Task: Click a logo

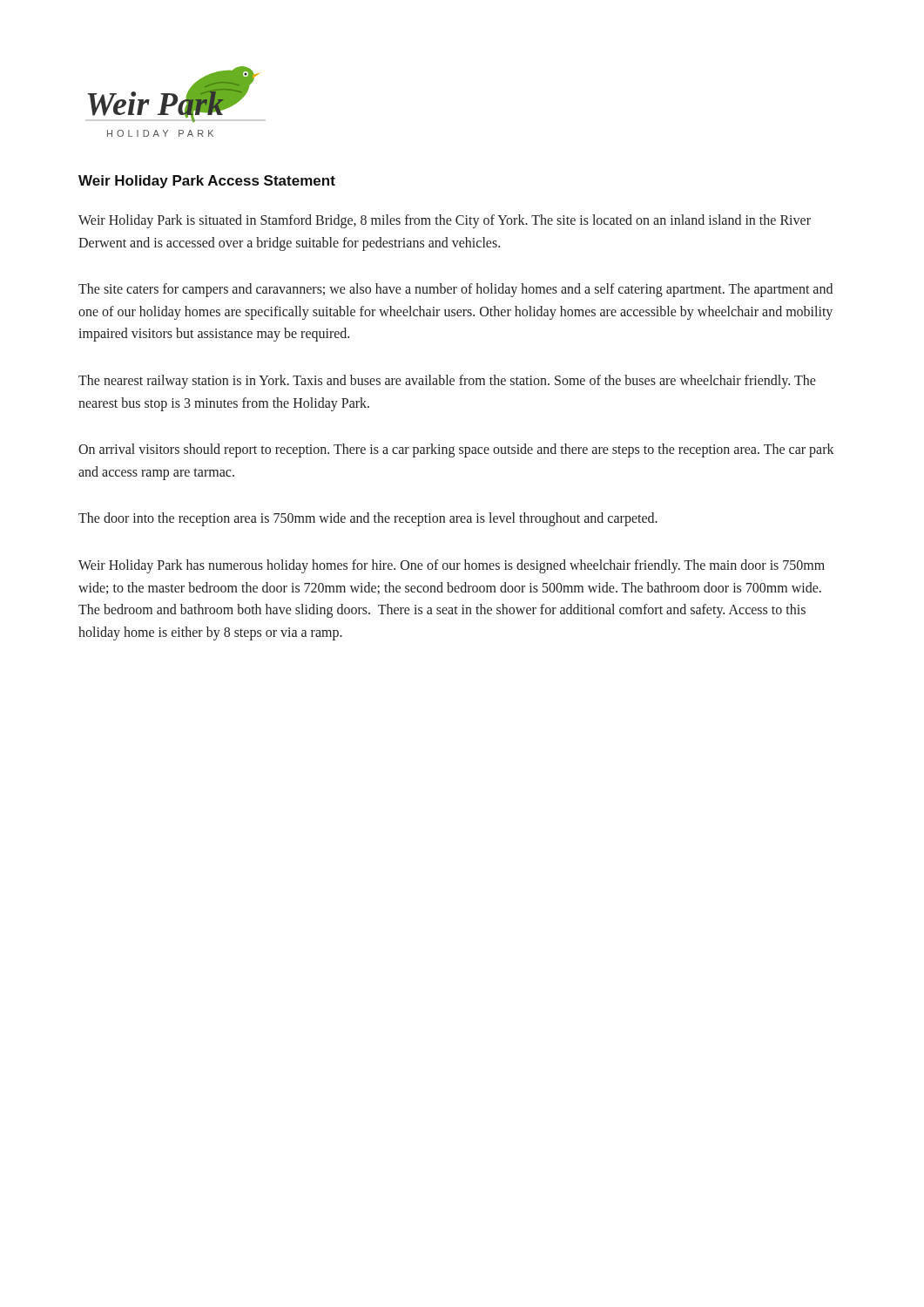Action: 462,100
